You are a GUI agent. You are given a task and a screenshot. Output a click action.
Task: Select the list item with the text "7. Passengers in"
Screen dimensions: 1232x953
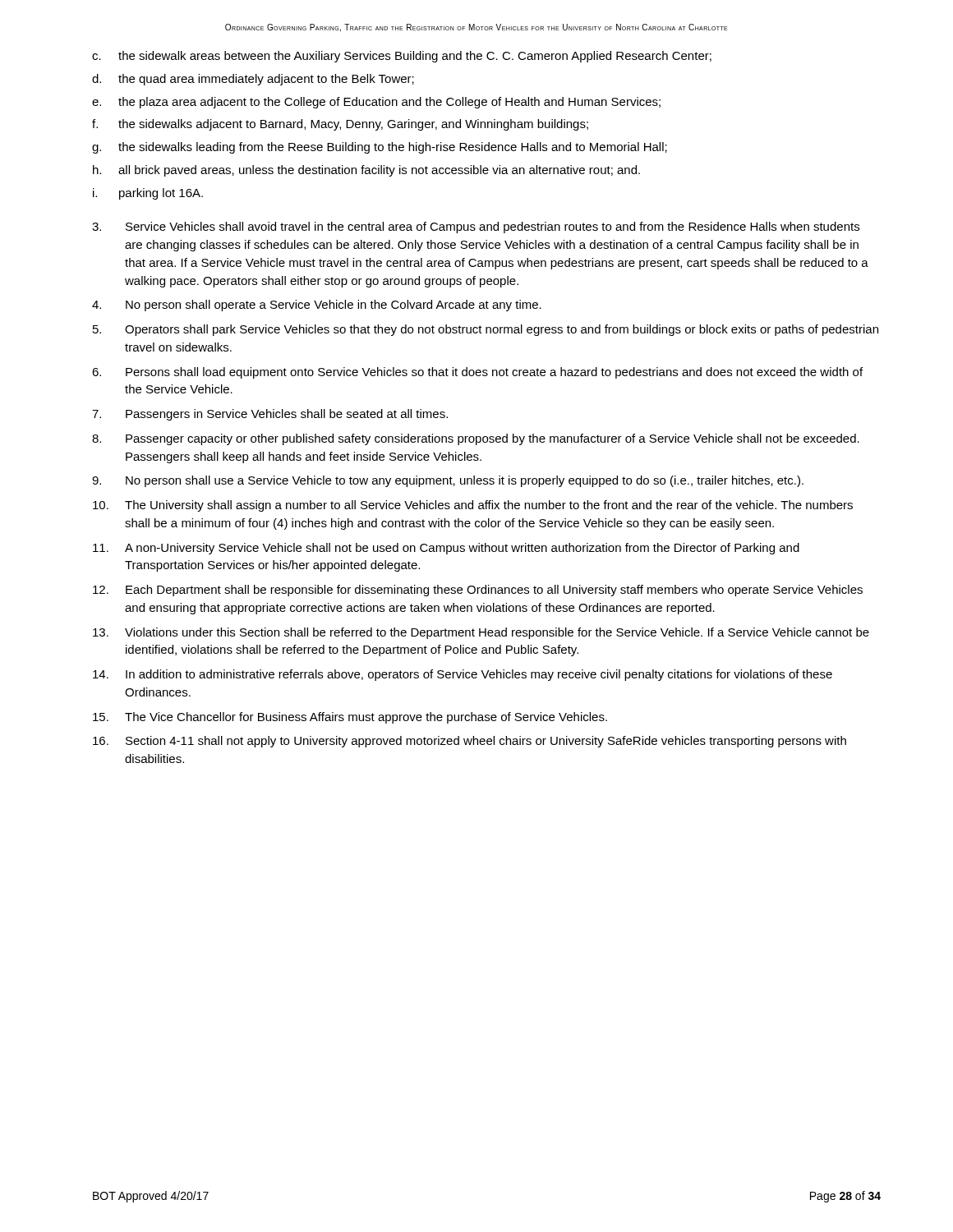pyautogui.click(x=270, y=415)
